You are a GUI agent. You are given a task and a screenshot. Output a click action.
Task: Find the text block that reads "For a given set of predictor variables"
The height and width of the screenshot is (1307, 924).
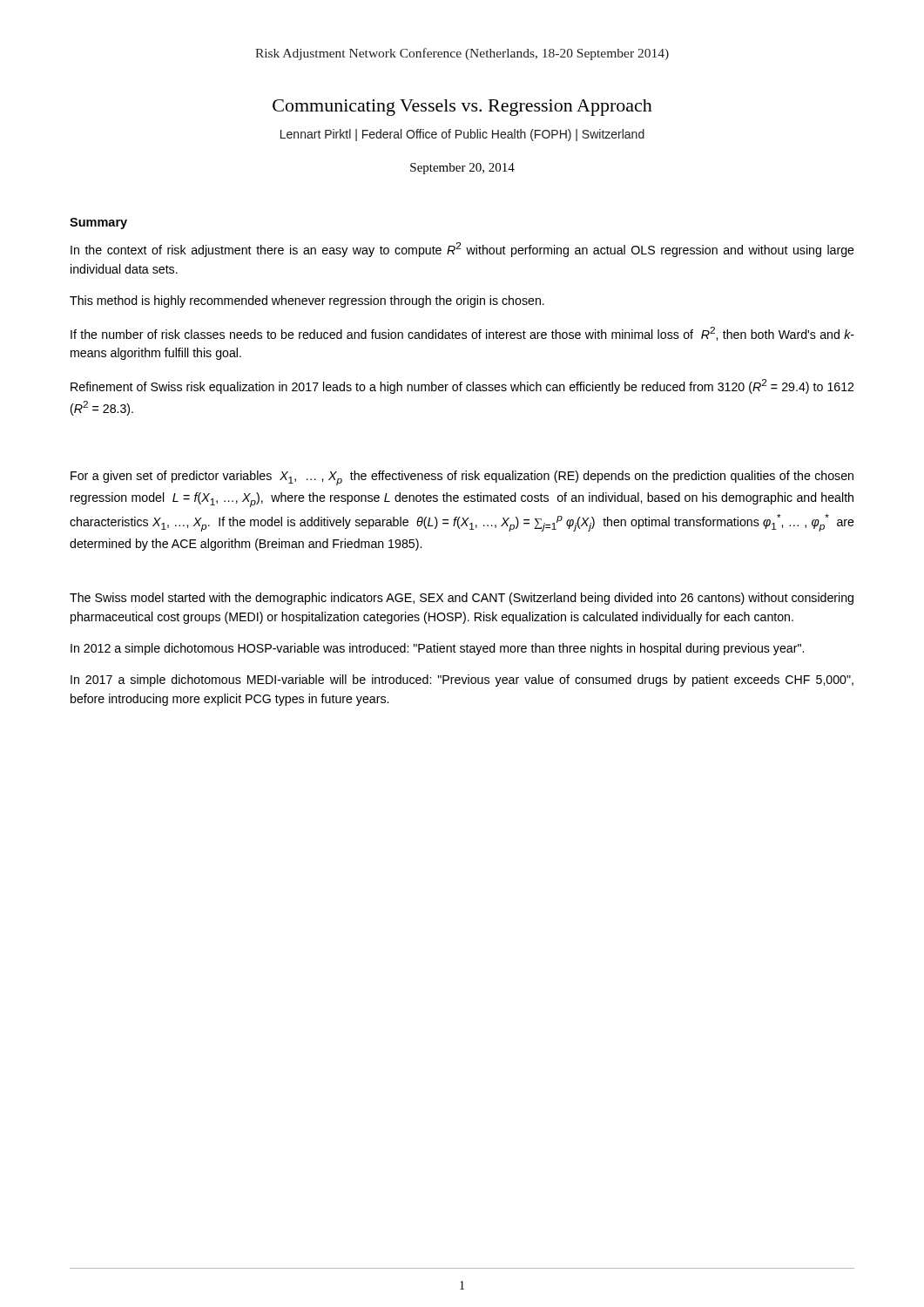(x=462, y=510)
